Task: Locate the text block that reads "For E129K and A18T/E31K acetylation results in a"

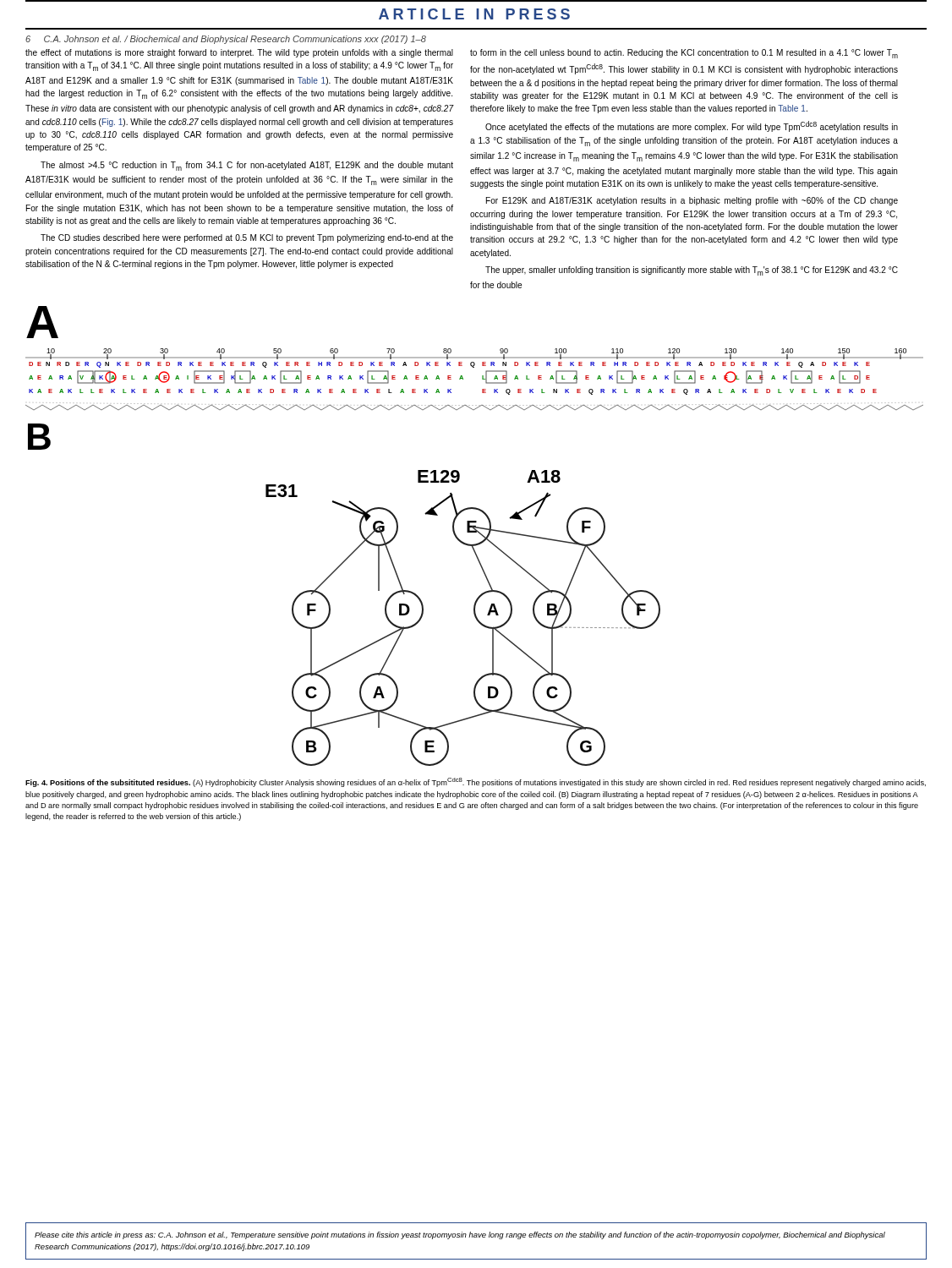Action: (684, 227)
